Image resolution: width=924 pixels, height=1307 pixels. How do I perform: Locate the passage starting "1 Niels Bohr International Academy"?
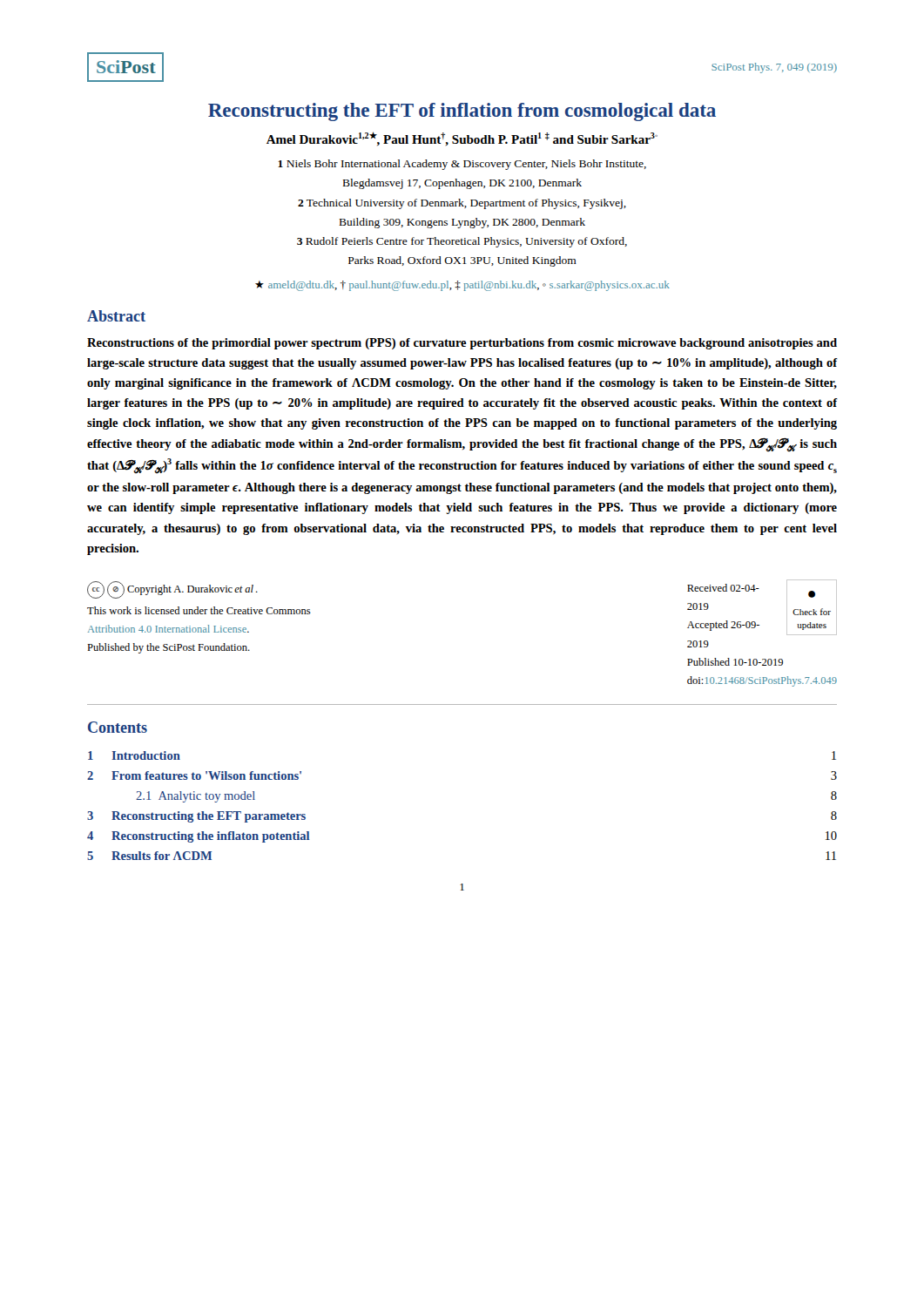point(462,212)
